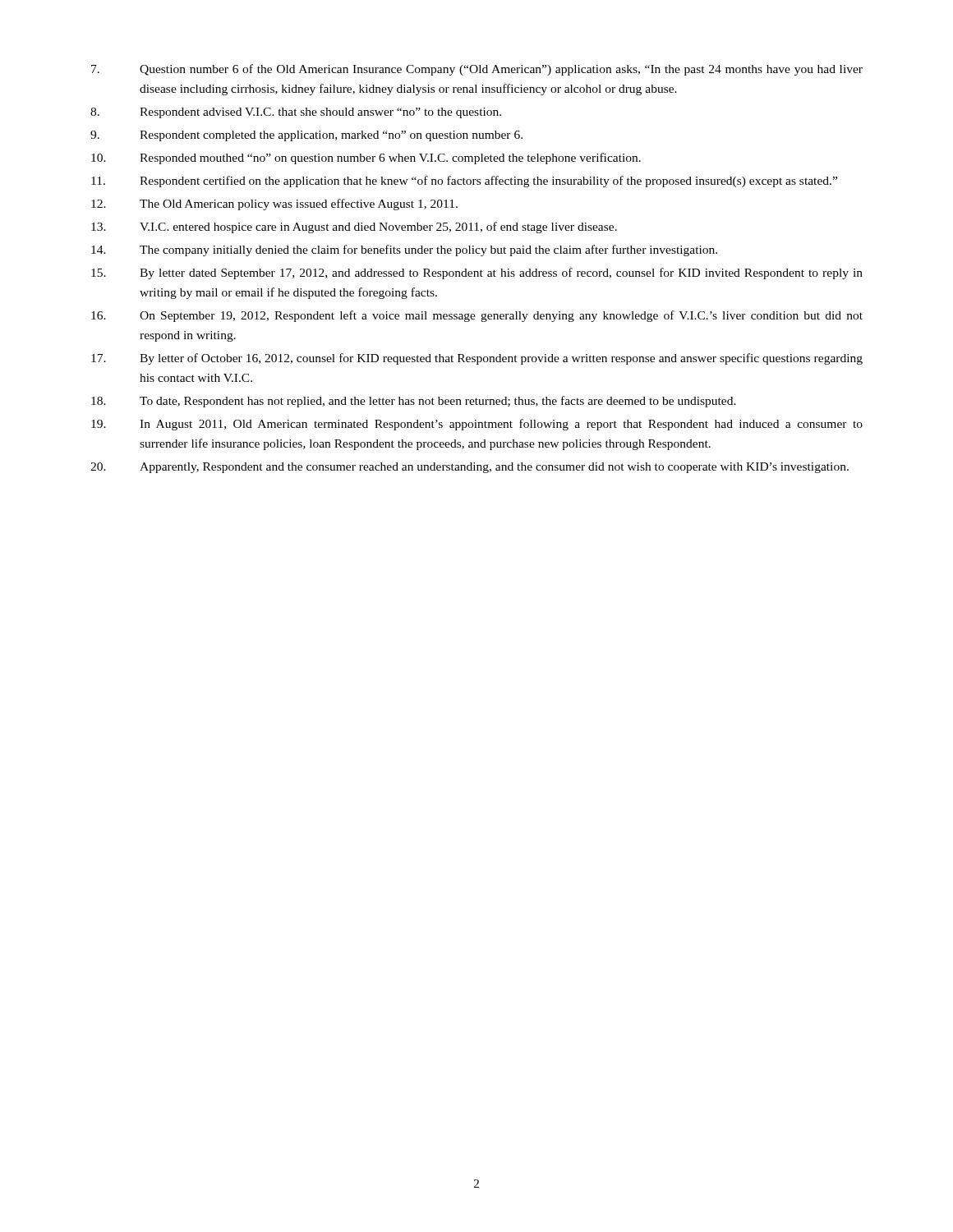Locate the block starting "12. The Old American policy"

274,205
